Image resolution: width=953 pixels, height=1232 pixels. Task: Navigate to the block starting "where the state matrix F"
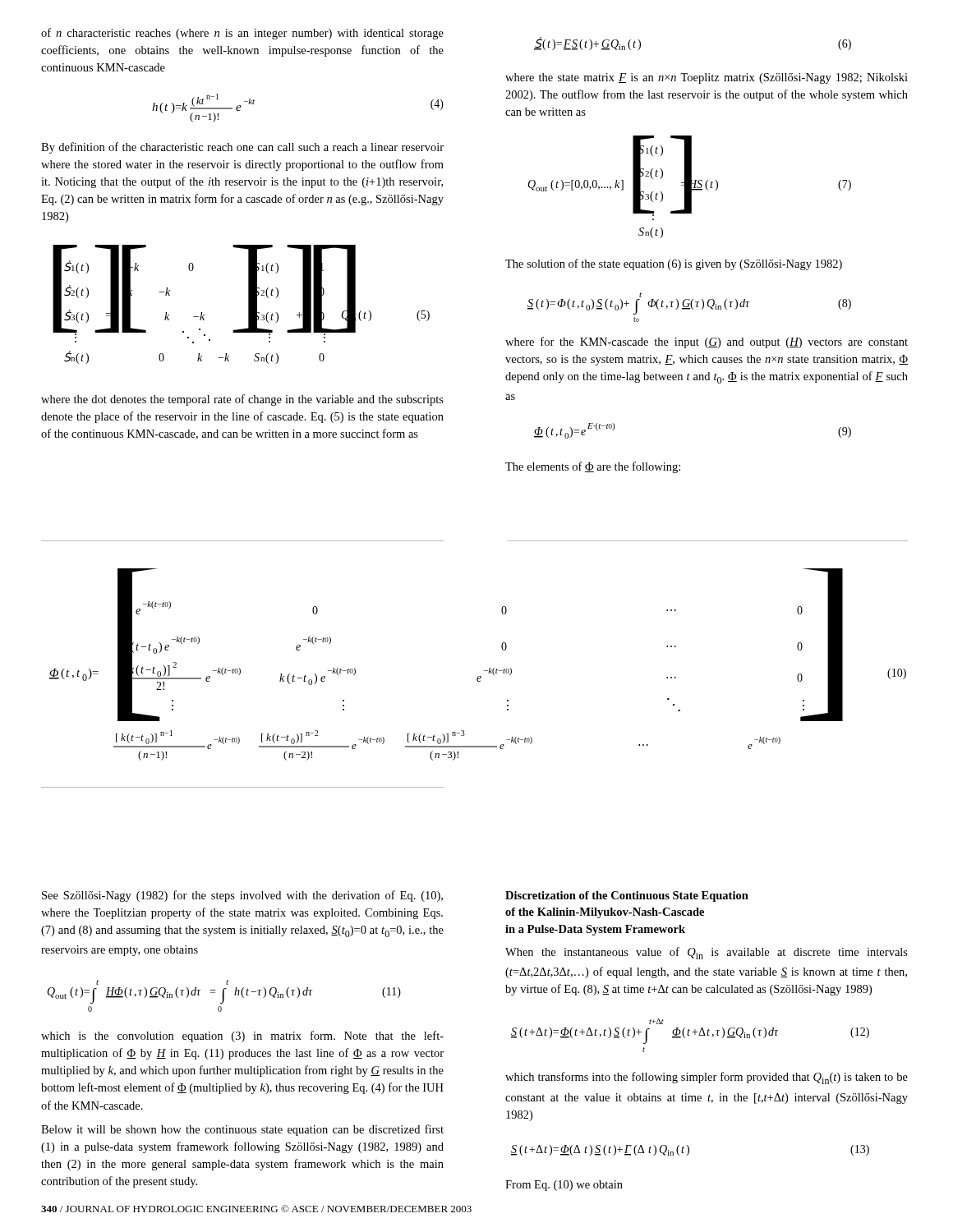(x=707, y=95)
